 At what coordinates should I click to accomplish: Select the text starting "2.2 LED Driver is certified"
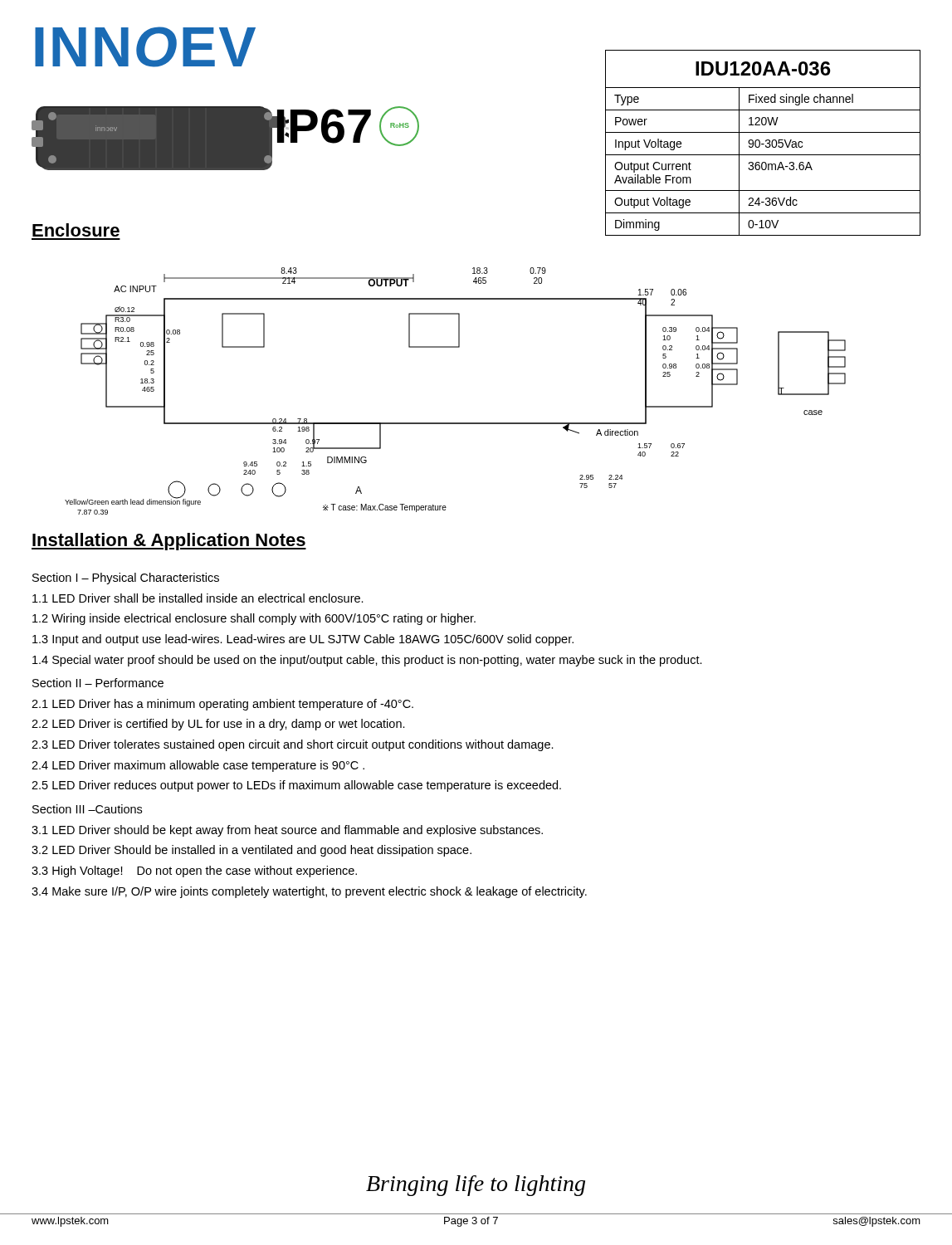218,724
